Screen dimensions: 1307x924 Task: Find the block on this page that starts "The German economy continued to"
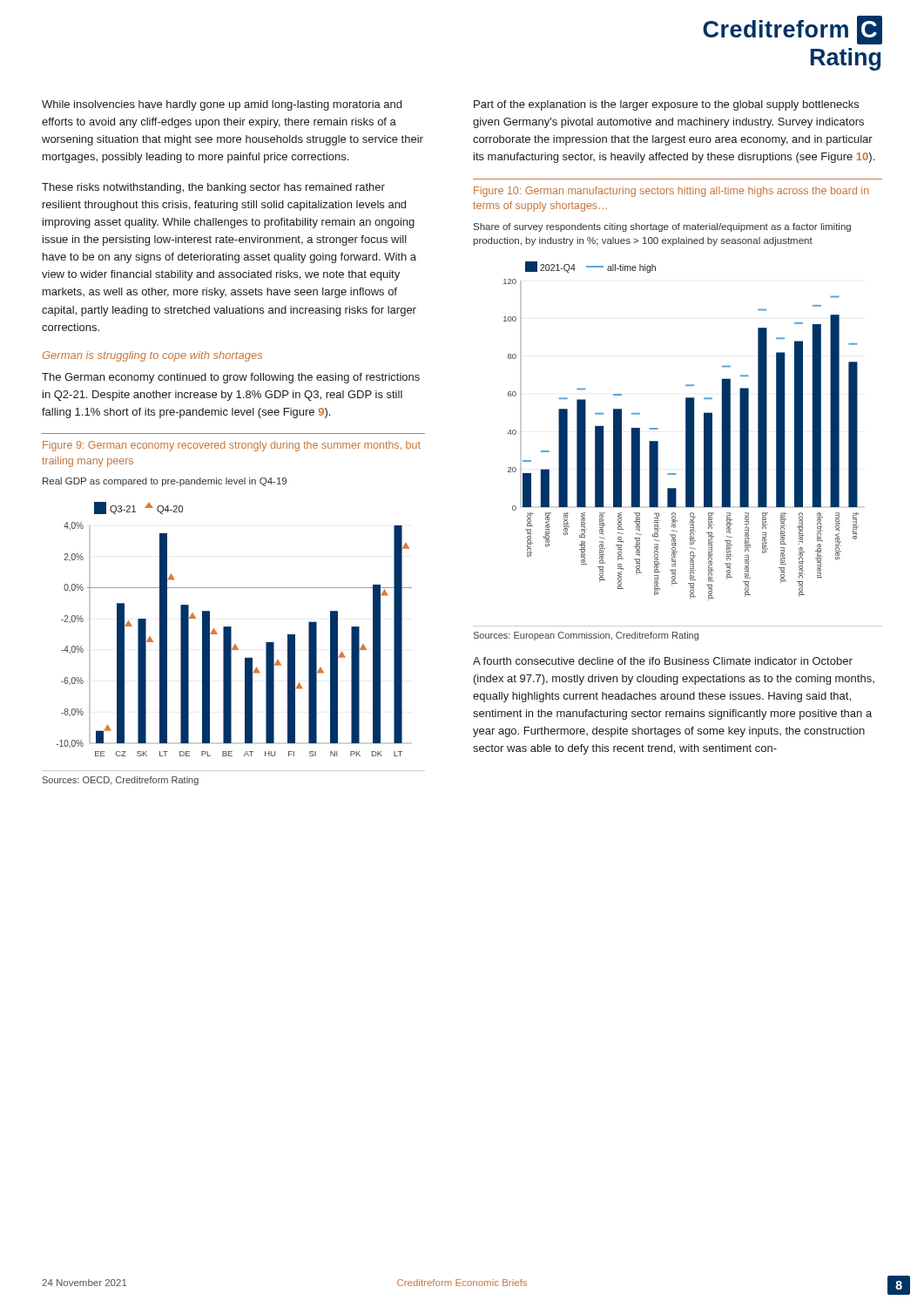[x=231, y=394]
